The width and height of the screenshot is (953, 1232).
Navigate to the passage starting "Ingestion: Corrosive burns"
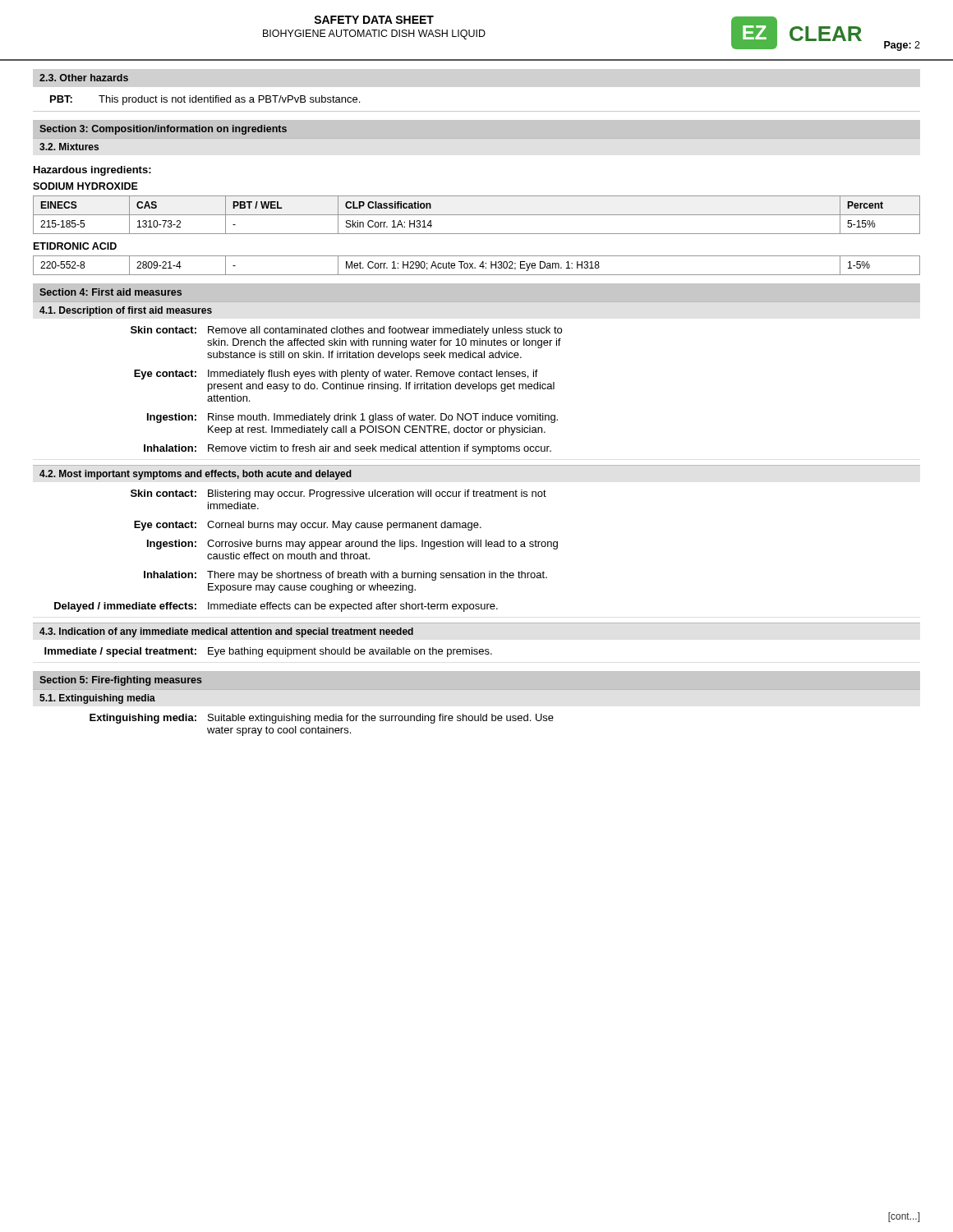pyautogui.click(x=476, y=549)
